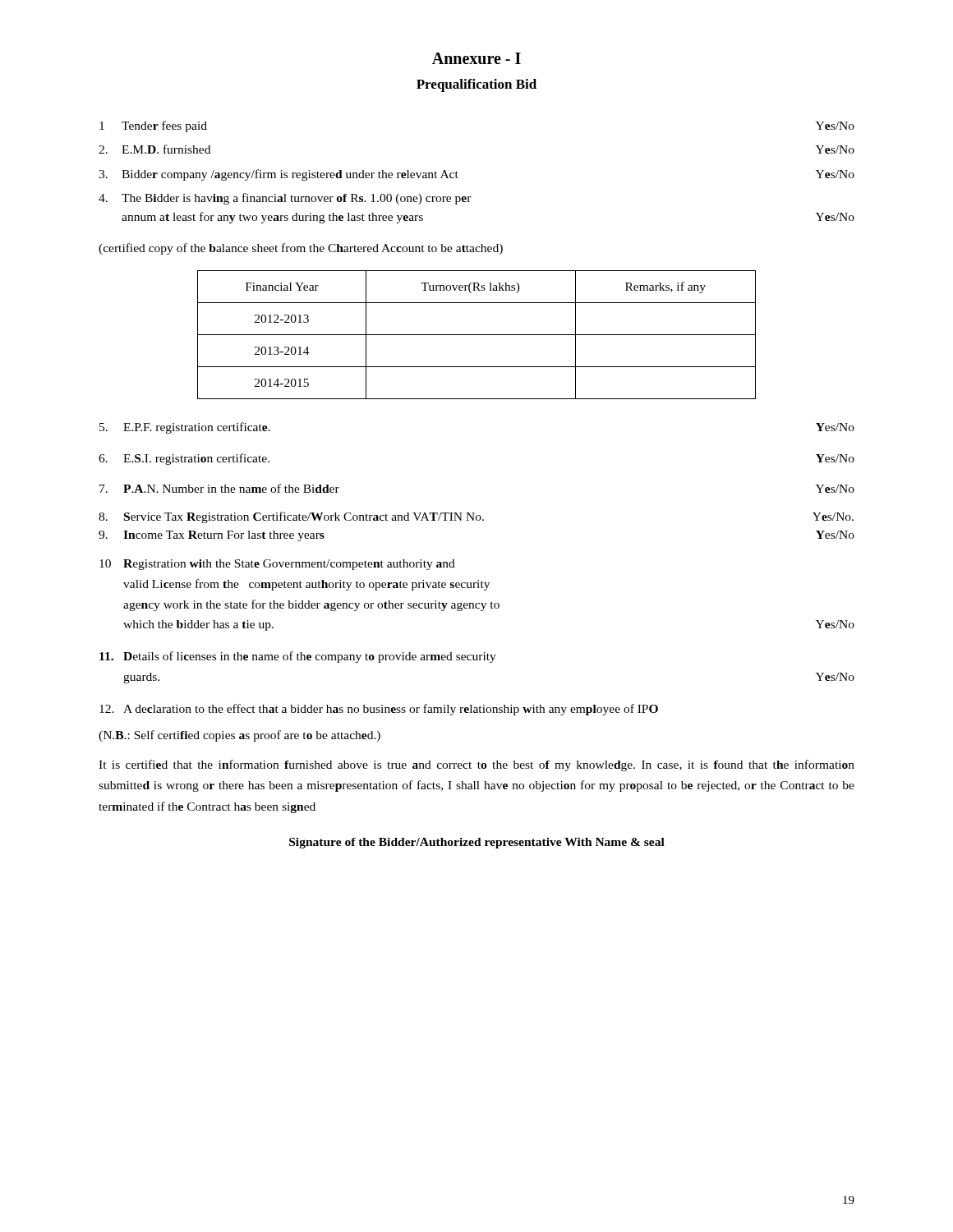The width and height of the screenshot is (953, 1232).
Task: Select a section header
Action: (x=476, y=84)
